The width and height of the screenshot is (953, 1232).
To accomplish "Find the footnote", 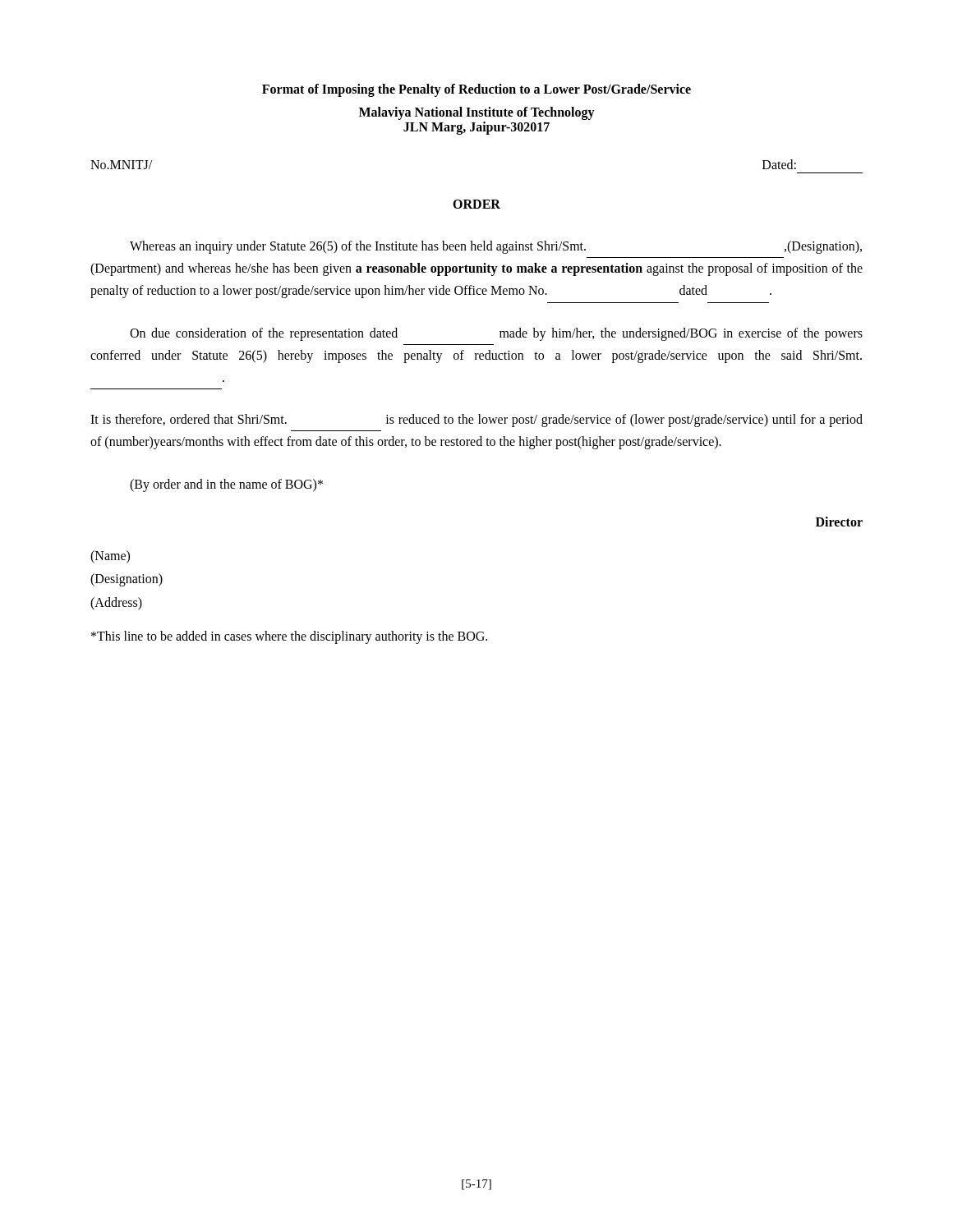I will 289,636.
